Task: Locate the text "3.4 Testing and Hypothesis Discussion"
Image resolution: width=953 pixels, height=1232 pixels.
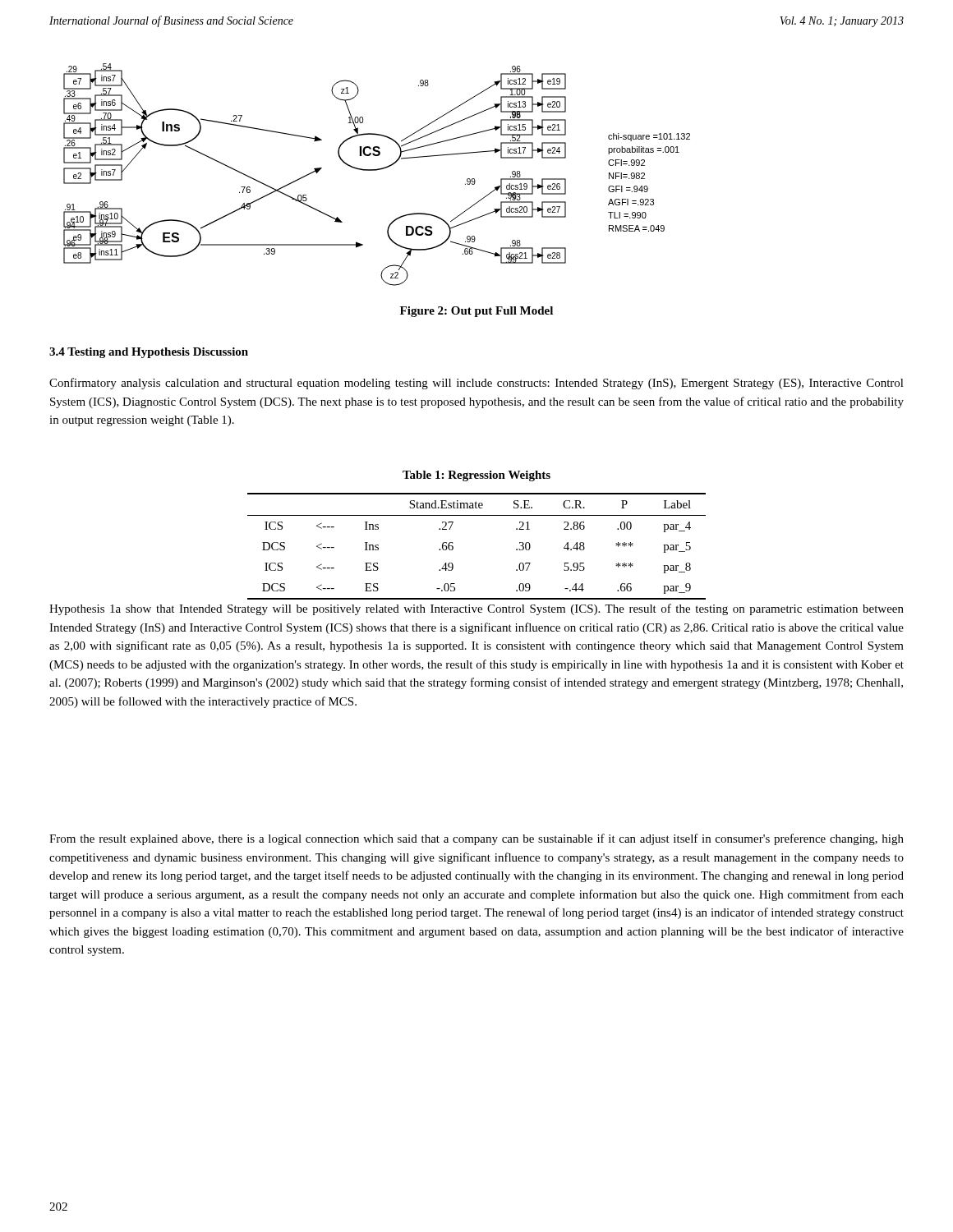Action: [x=149, y=352]
